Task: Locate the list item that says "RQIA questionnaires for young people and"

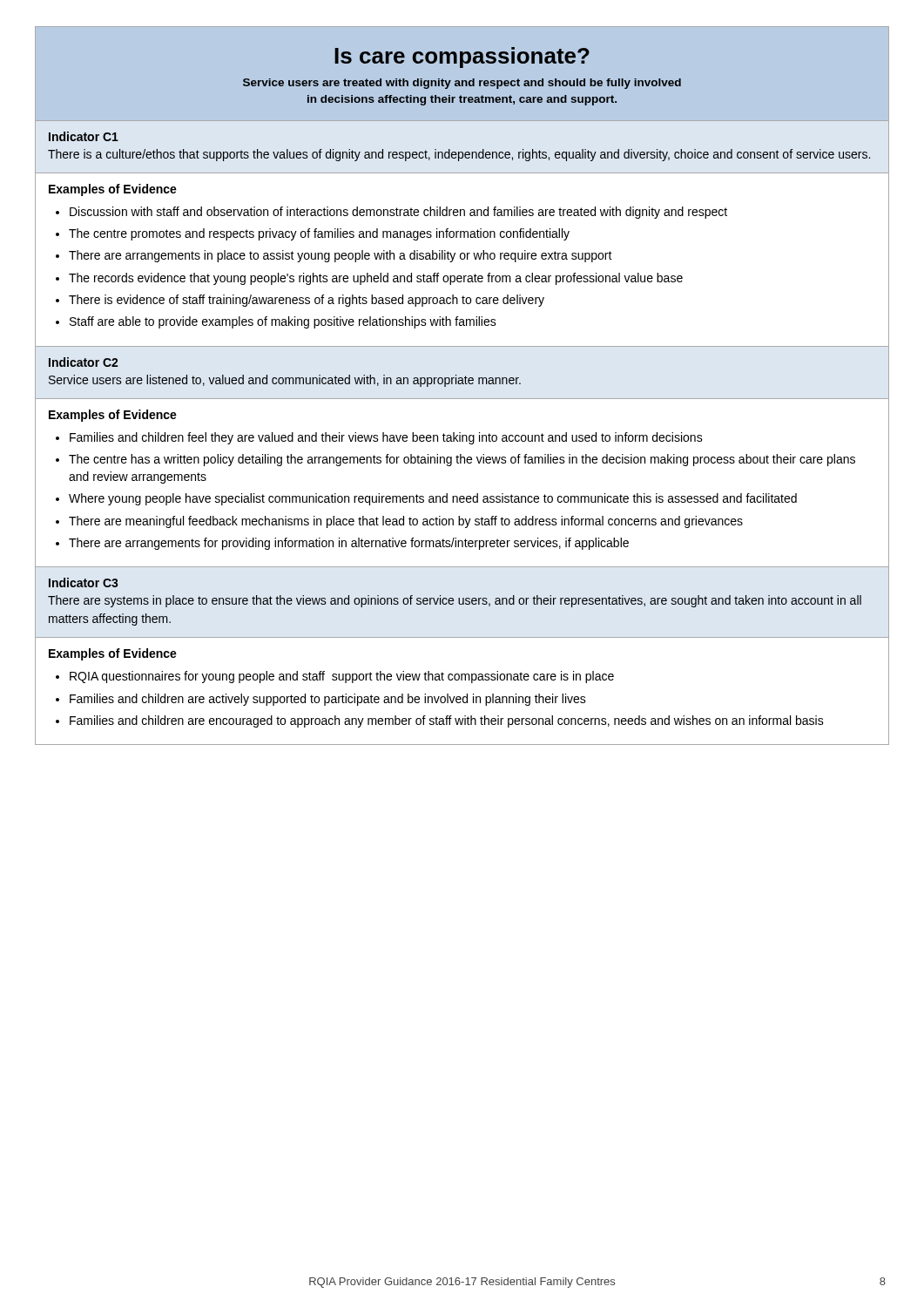Action: [x=342, y=676]
